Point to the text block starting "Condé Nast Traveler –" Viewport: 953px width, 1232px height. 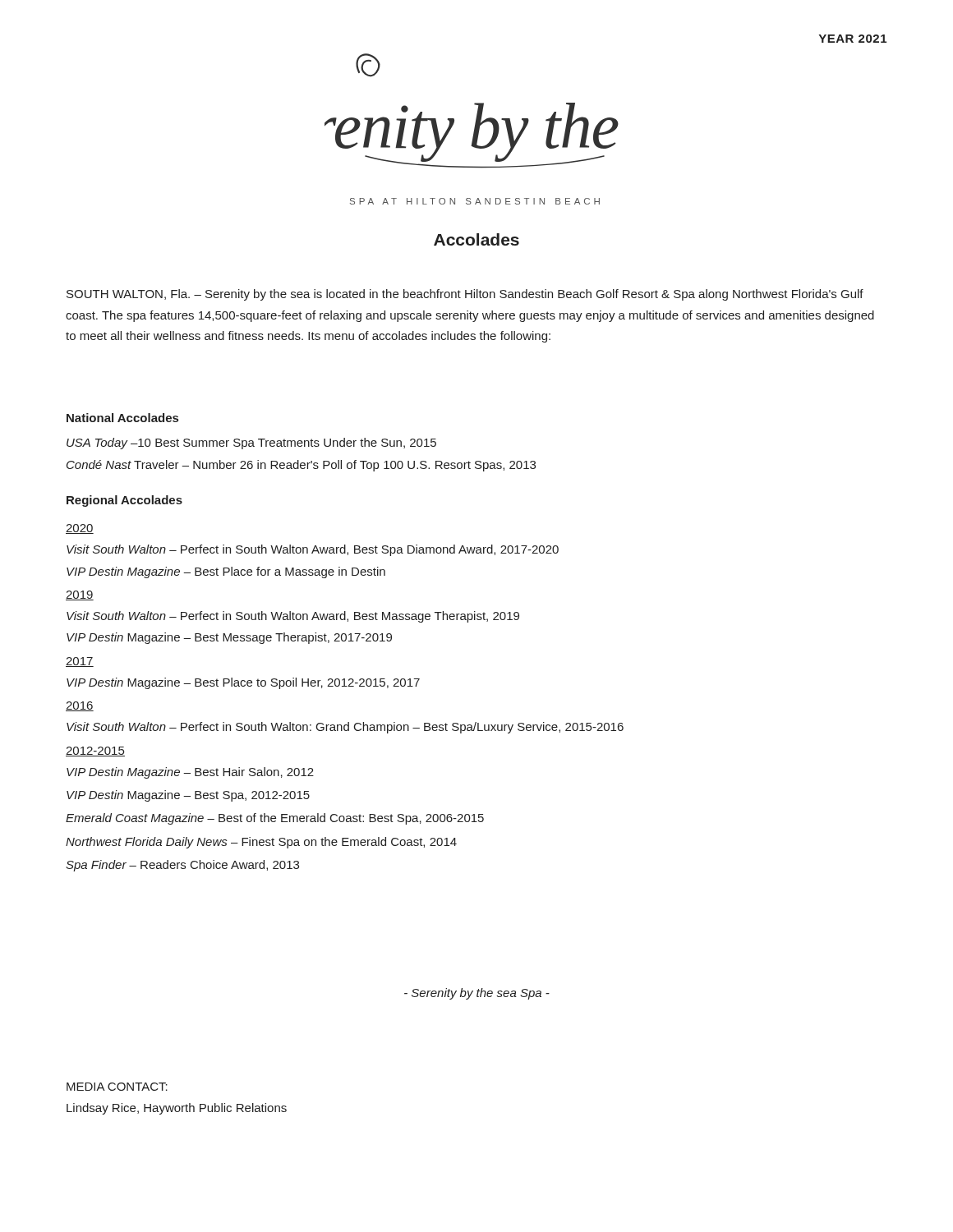point(301,464)
